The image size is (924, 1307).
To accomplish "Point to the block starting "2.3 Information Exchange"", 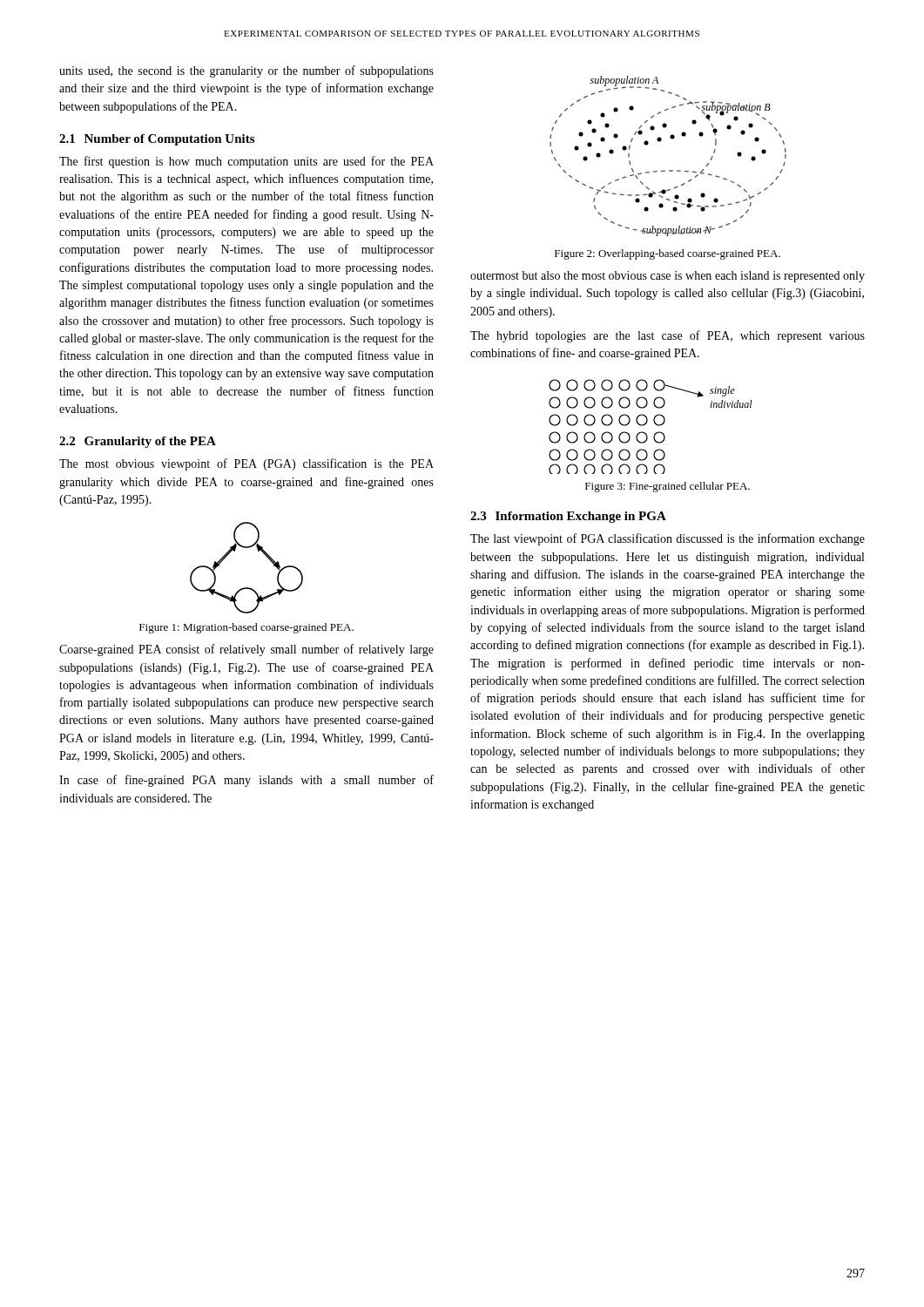I will coord(568,516).
